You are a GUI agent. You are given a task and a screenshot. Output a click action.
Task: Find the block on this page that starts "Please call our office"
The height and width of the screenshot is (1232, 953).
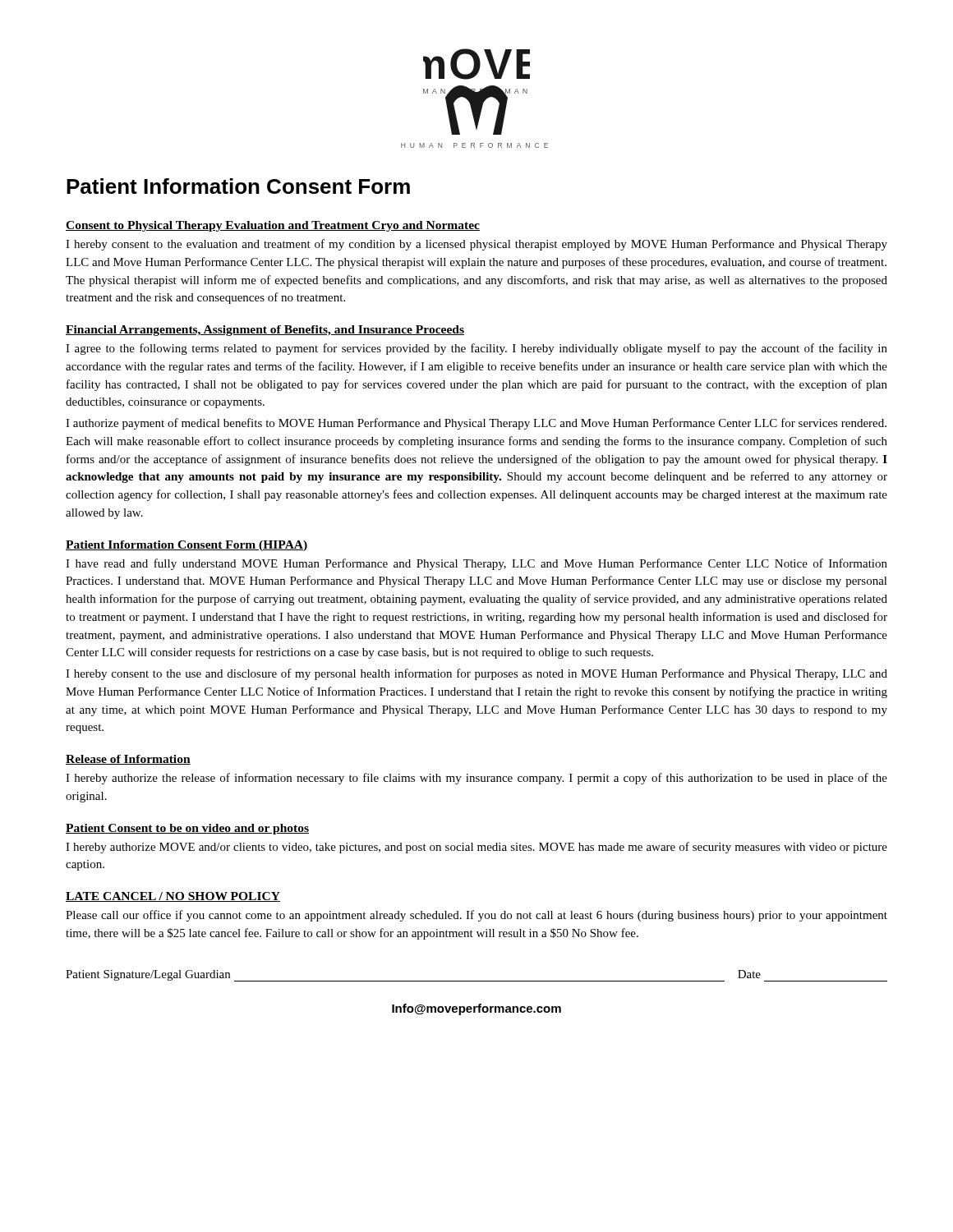coord(476,924)
